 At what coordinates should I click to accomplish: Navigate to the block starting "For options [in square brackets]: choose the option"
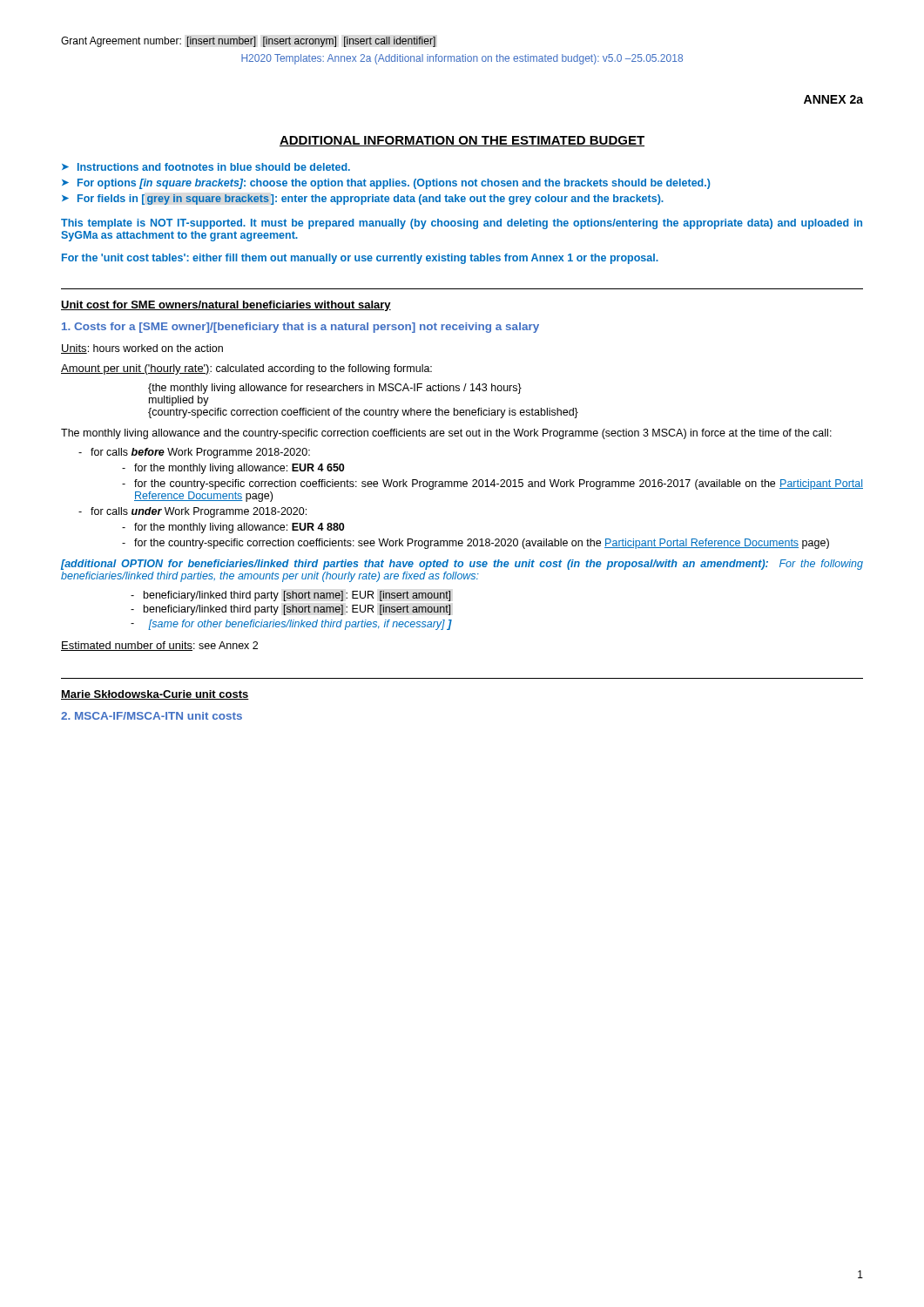point(394,183)
